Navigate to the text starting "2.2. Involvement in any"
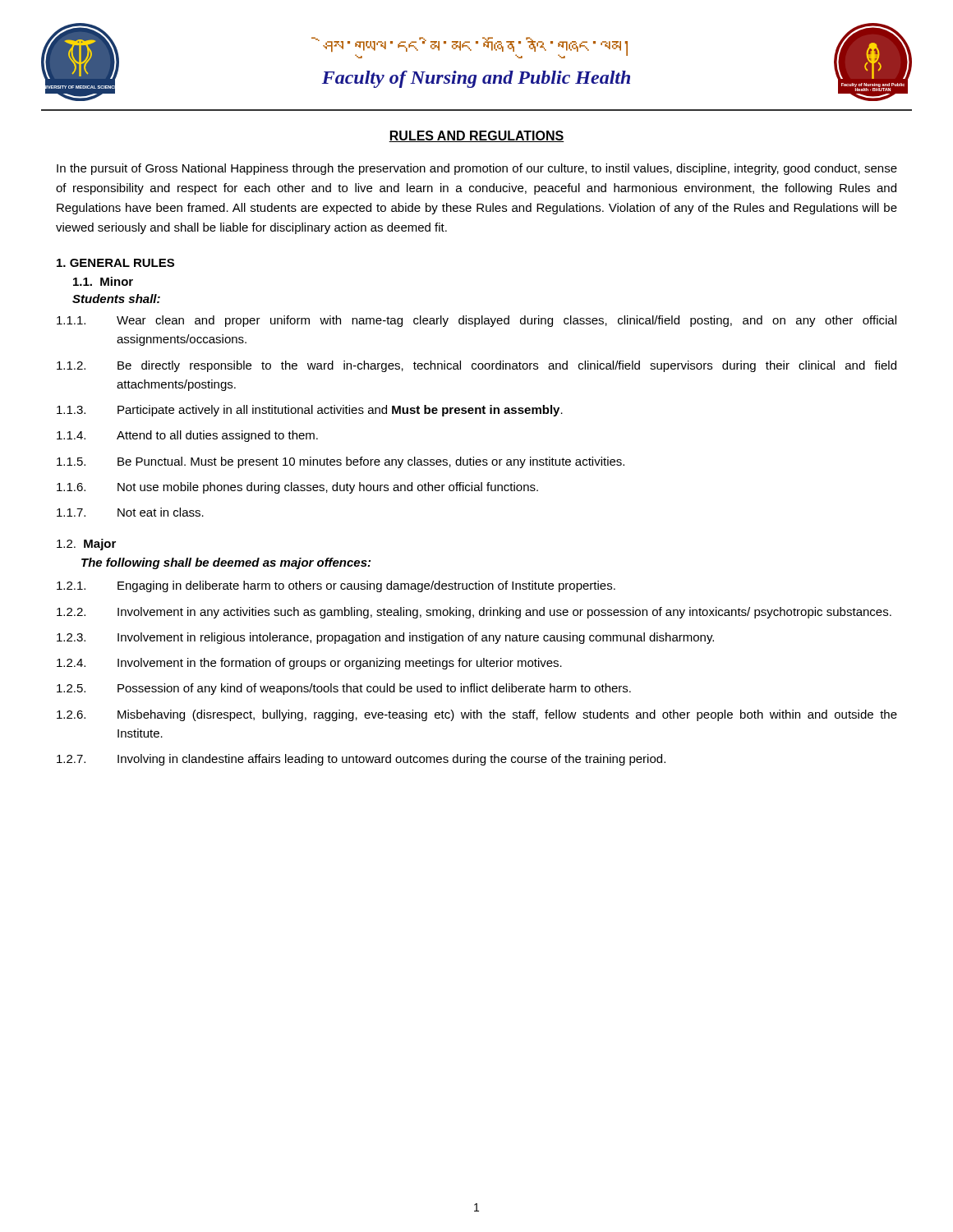 click(476, 611)
